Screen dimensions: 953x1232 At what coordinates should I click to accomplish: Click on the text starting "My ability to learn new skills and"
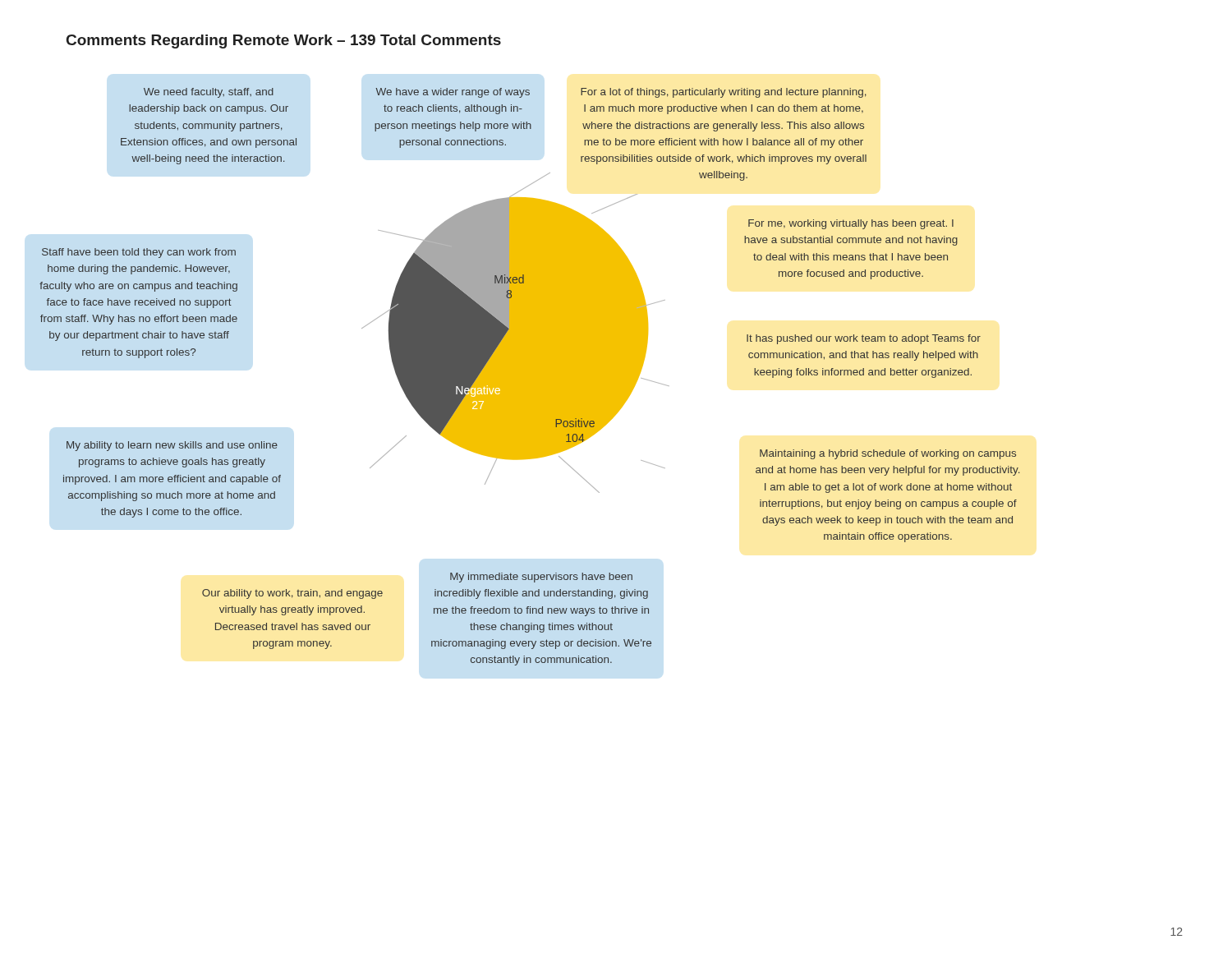pos(172,478)
